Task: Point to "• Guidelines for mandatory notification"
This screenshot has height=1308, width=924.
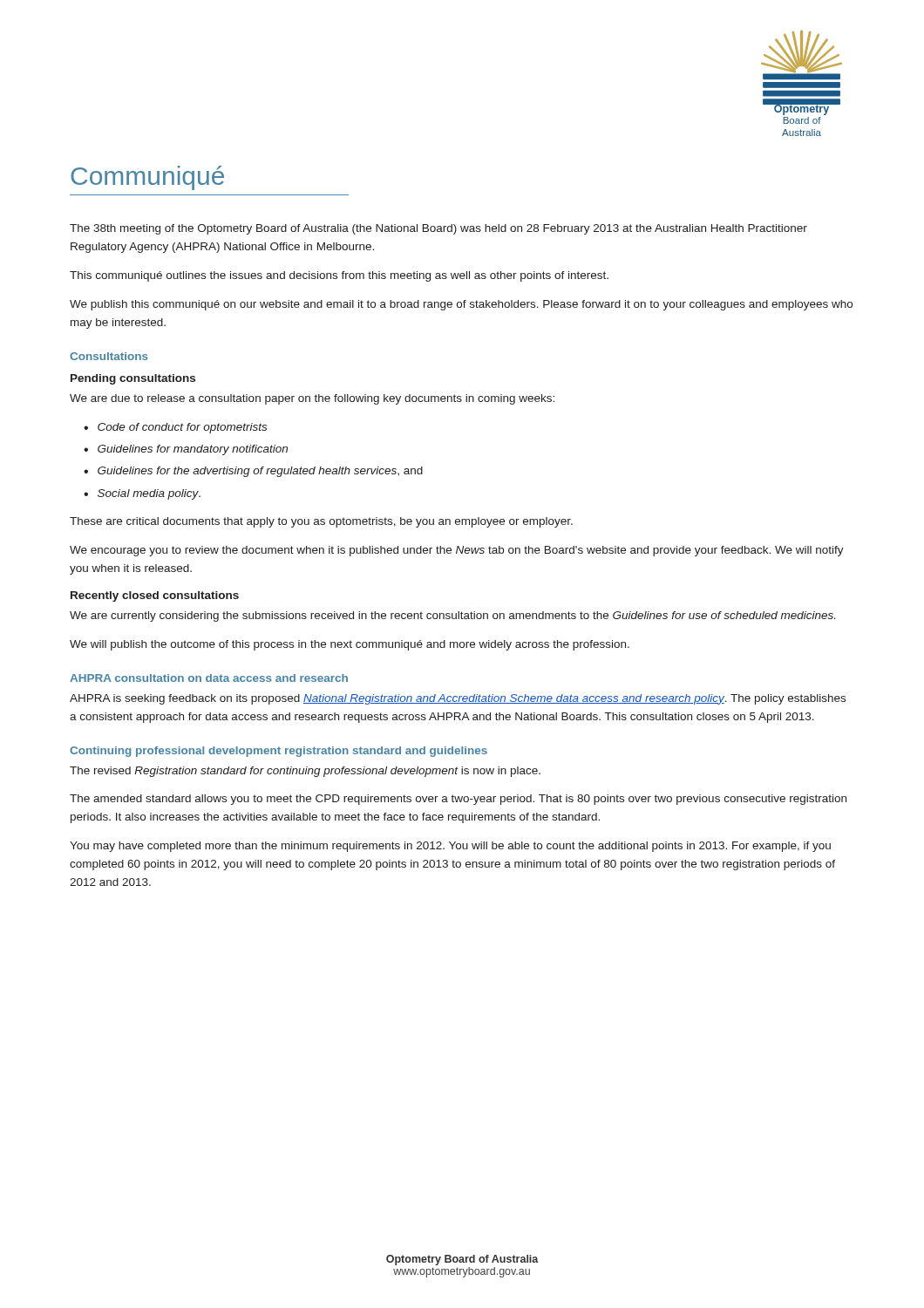Action: pyautogui.click(x=186, y=450)
